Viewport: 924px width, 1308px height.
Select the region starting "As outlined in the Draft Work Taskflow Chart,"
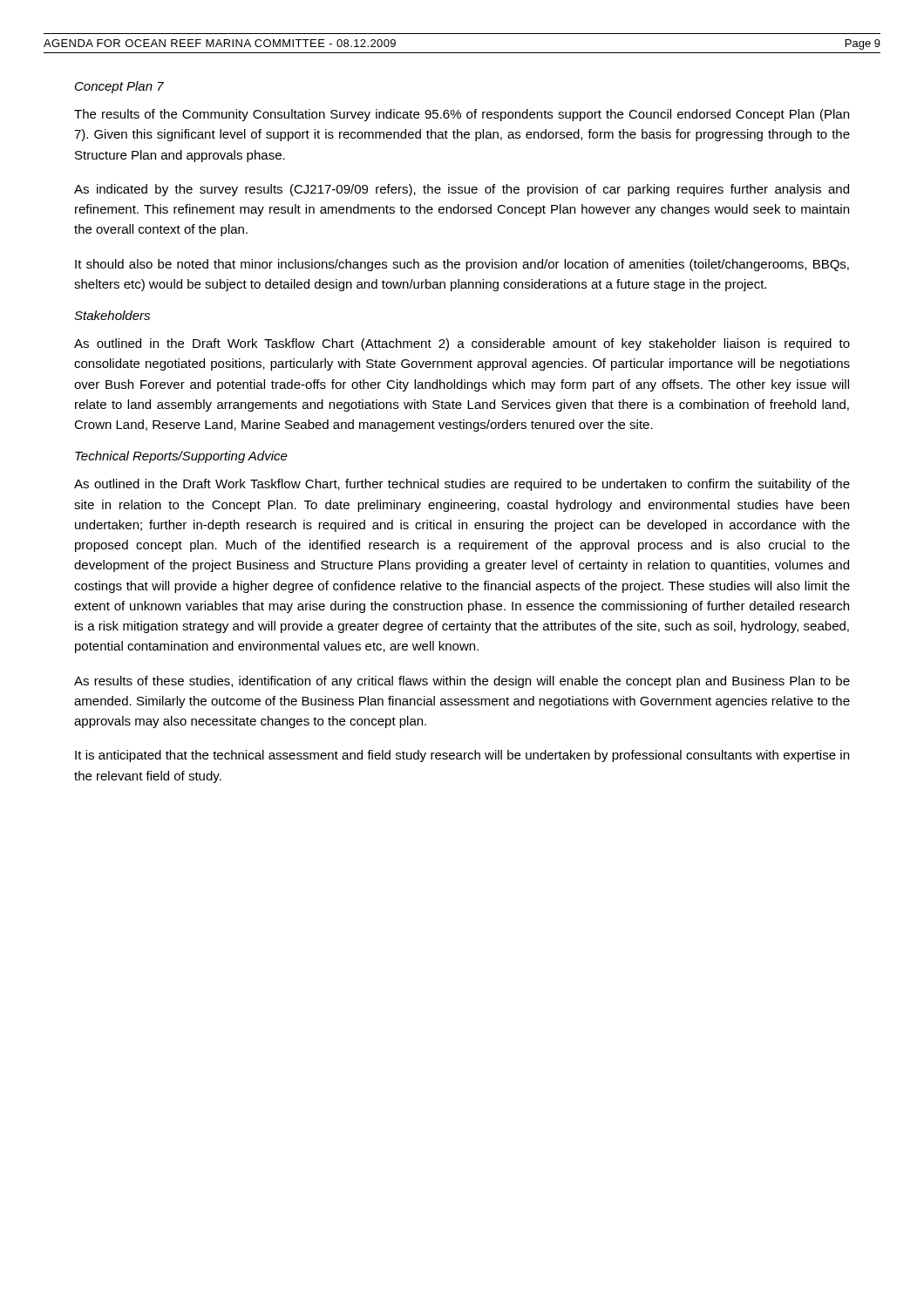coord(462,565)
